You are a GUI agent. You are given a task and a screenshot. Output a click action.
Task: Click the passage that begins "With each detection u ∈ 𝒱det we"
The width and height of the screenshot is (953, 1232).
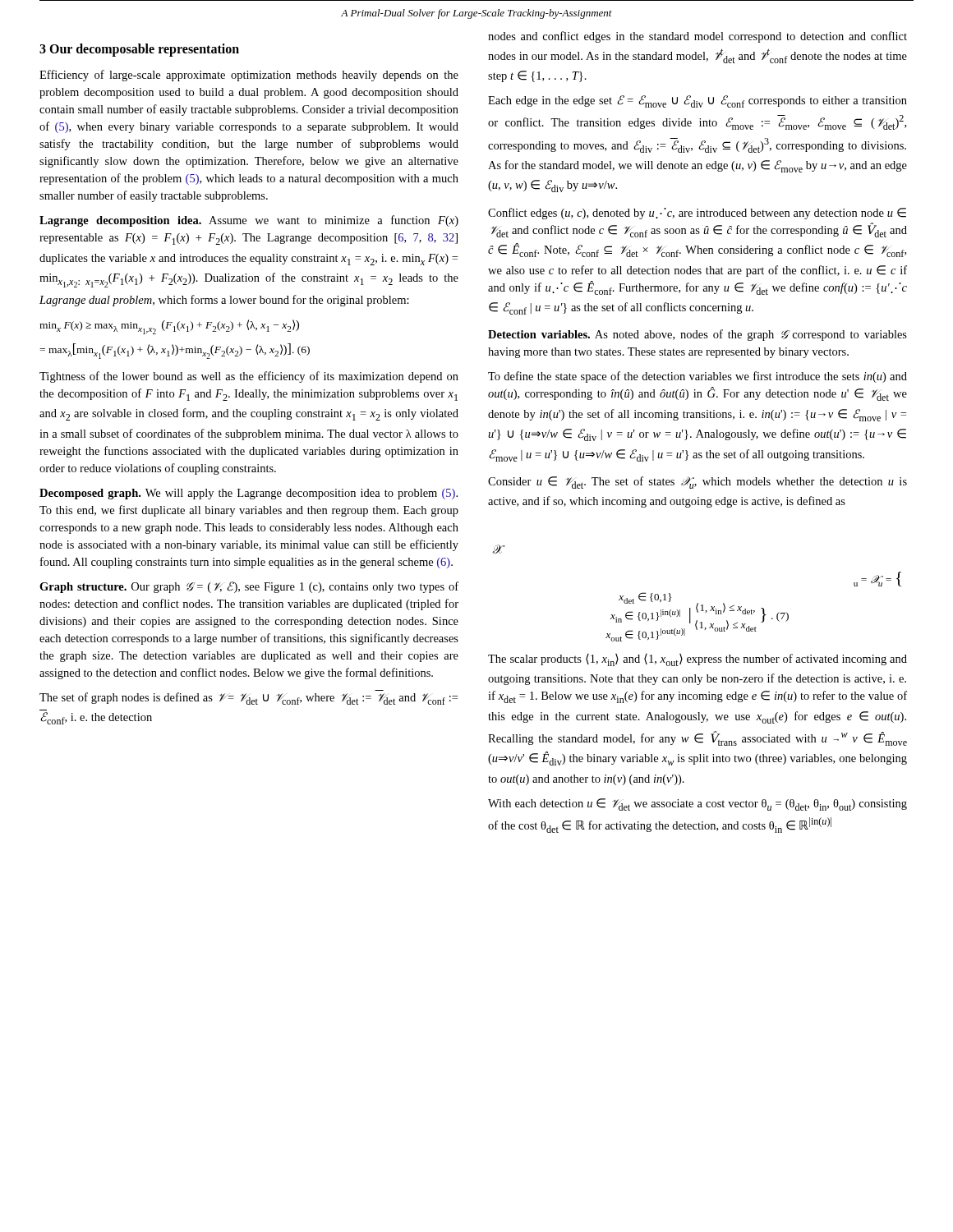coord(698,816)
